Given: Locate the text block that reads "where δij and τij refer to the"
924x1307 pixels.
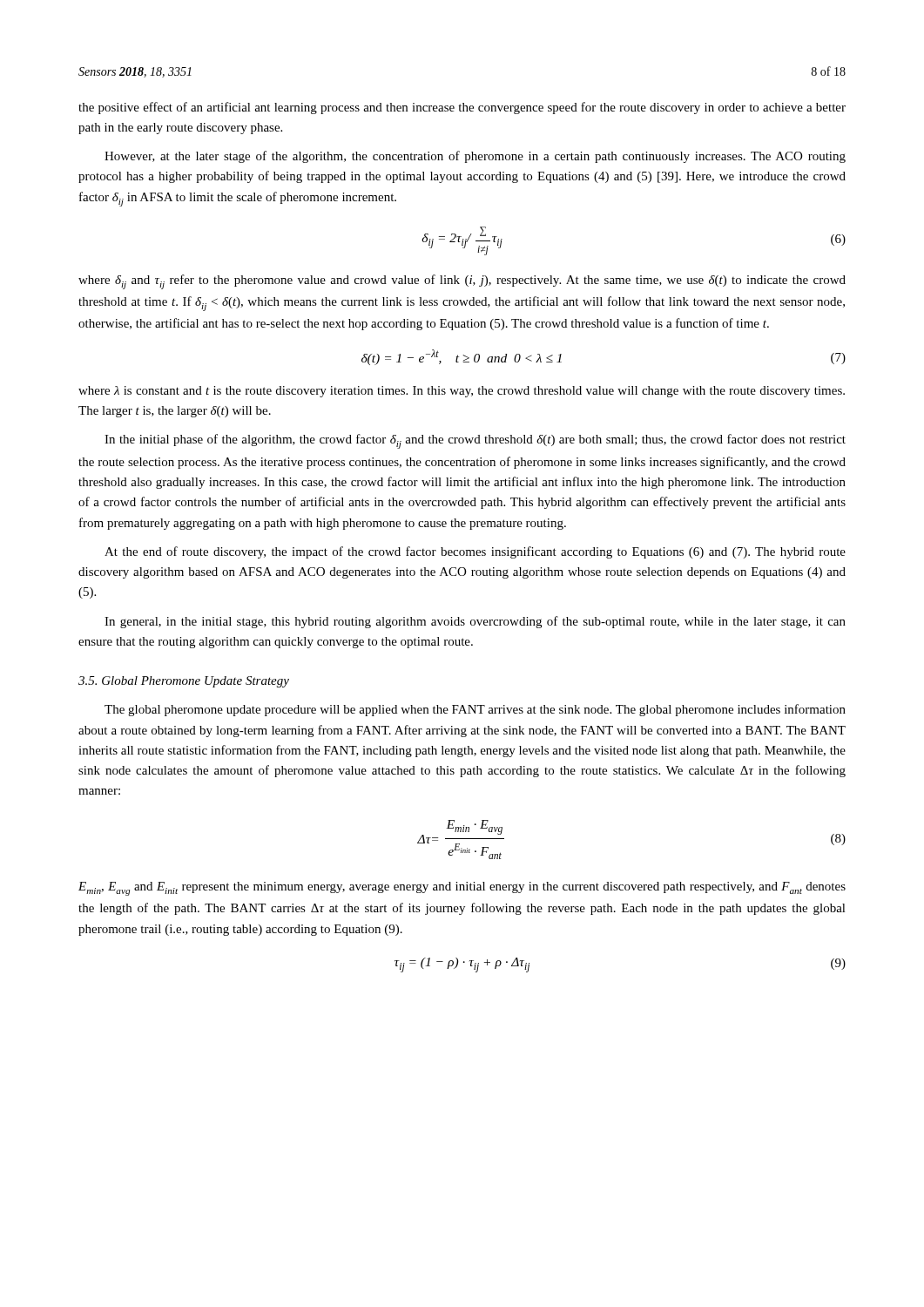Looking at the screenshot, I should pos(462,302).
